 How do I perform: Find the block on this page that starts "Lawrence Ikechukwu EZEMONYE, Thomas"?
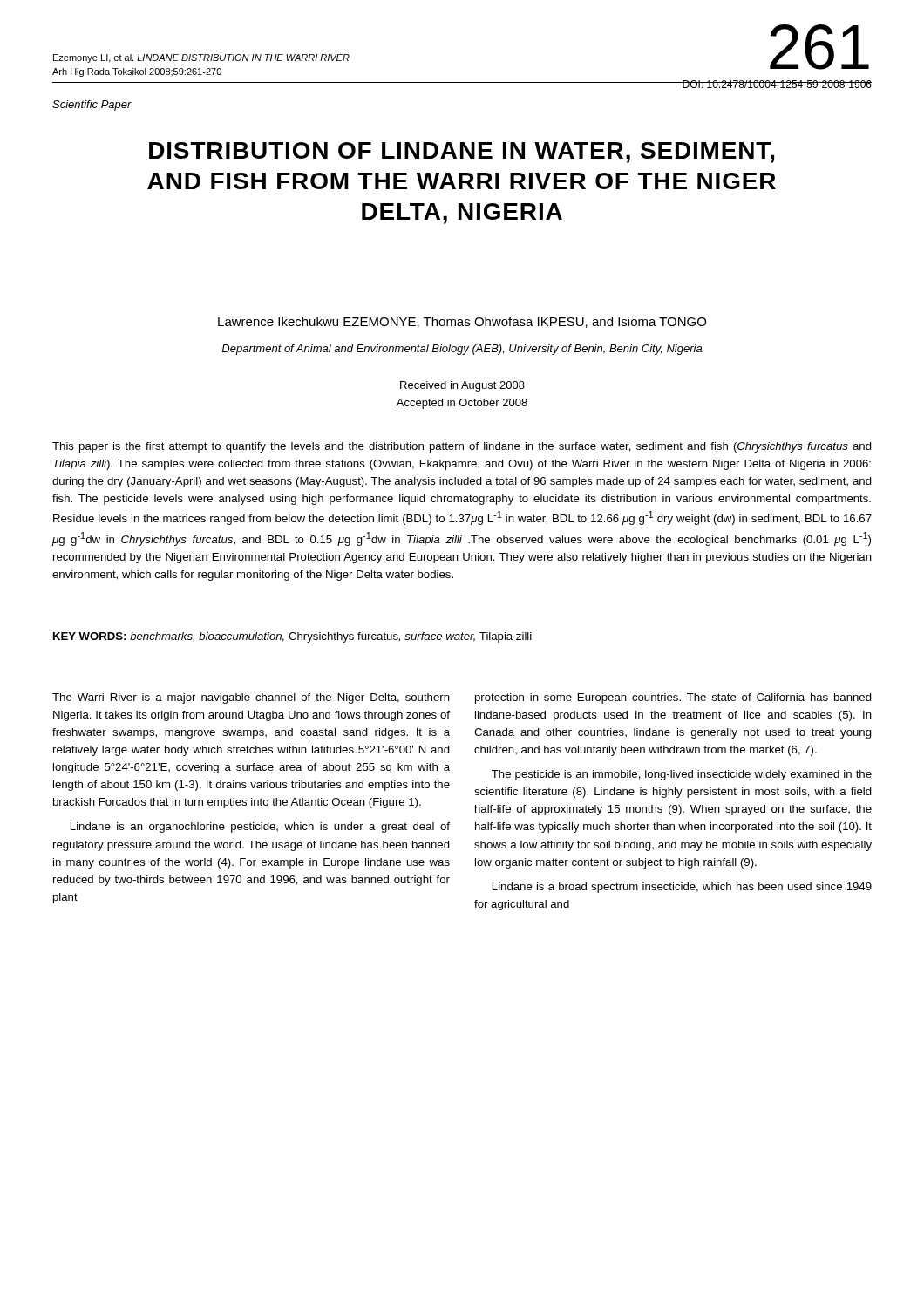(x=462, y=321)
